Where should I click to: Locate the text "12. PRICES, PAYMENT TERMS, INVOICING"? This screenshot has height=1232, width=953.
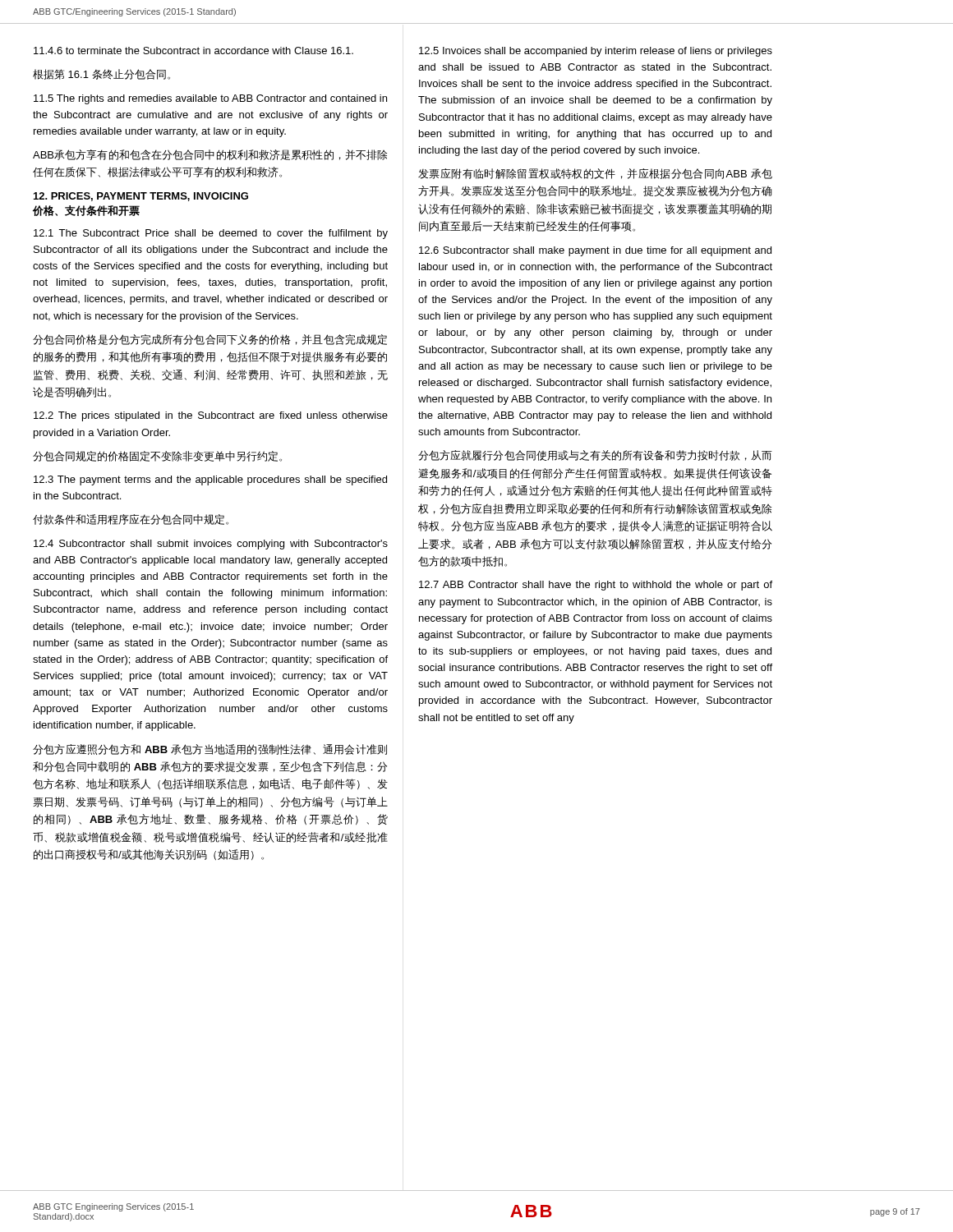point(141,196)
